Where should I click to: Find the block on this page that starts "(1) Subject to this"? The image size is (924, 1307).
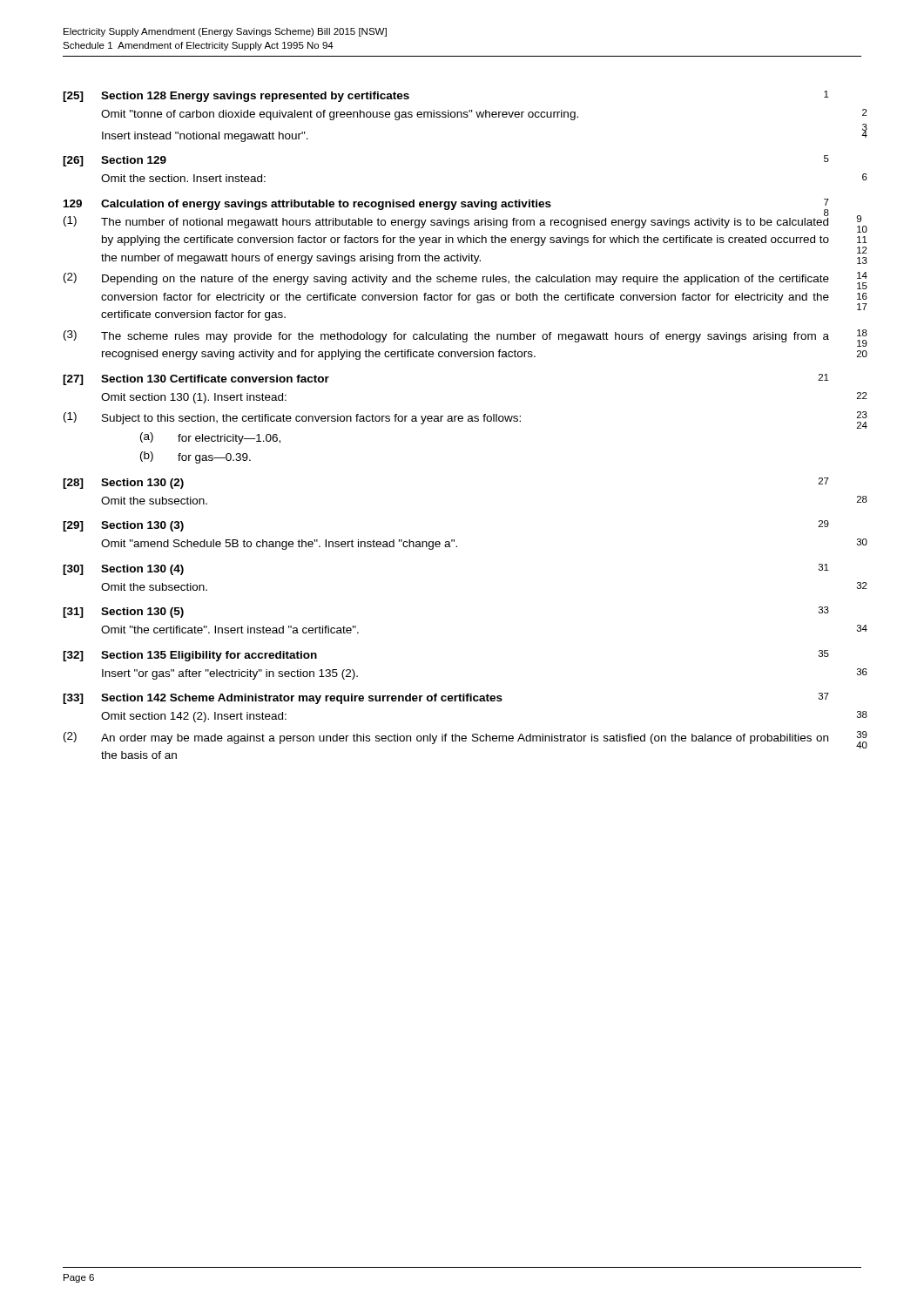(446, 419)
